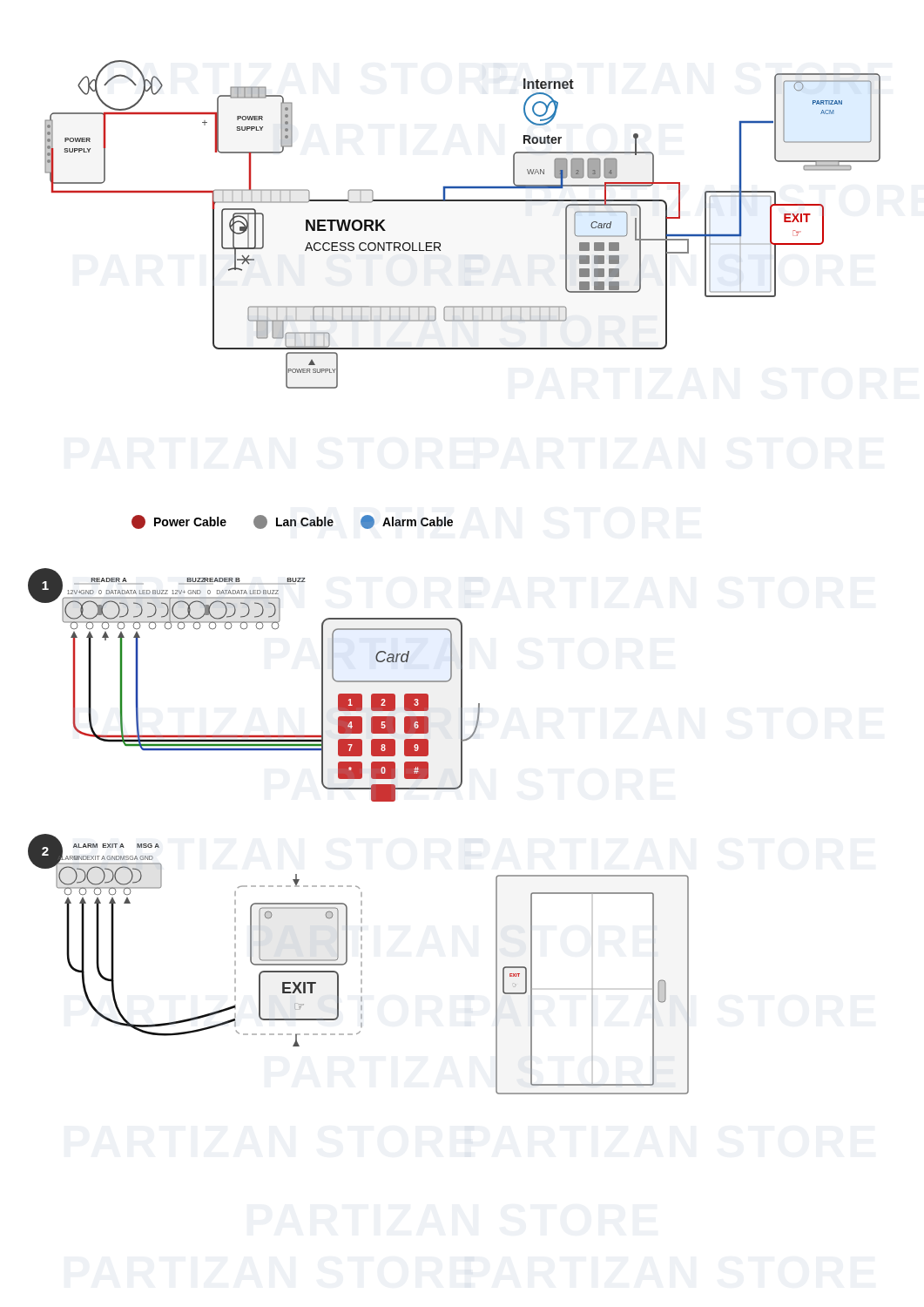Click where it says "Power Cable Lan Cable Alarm Cable"

click(x=292, y=522)
